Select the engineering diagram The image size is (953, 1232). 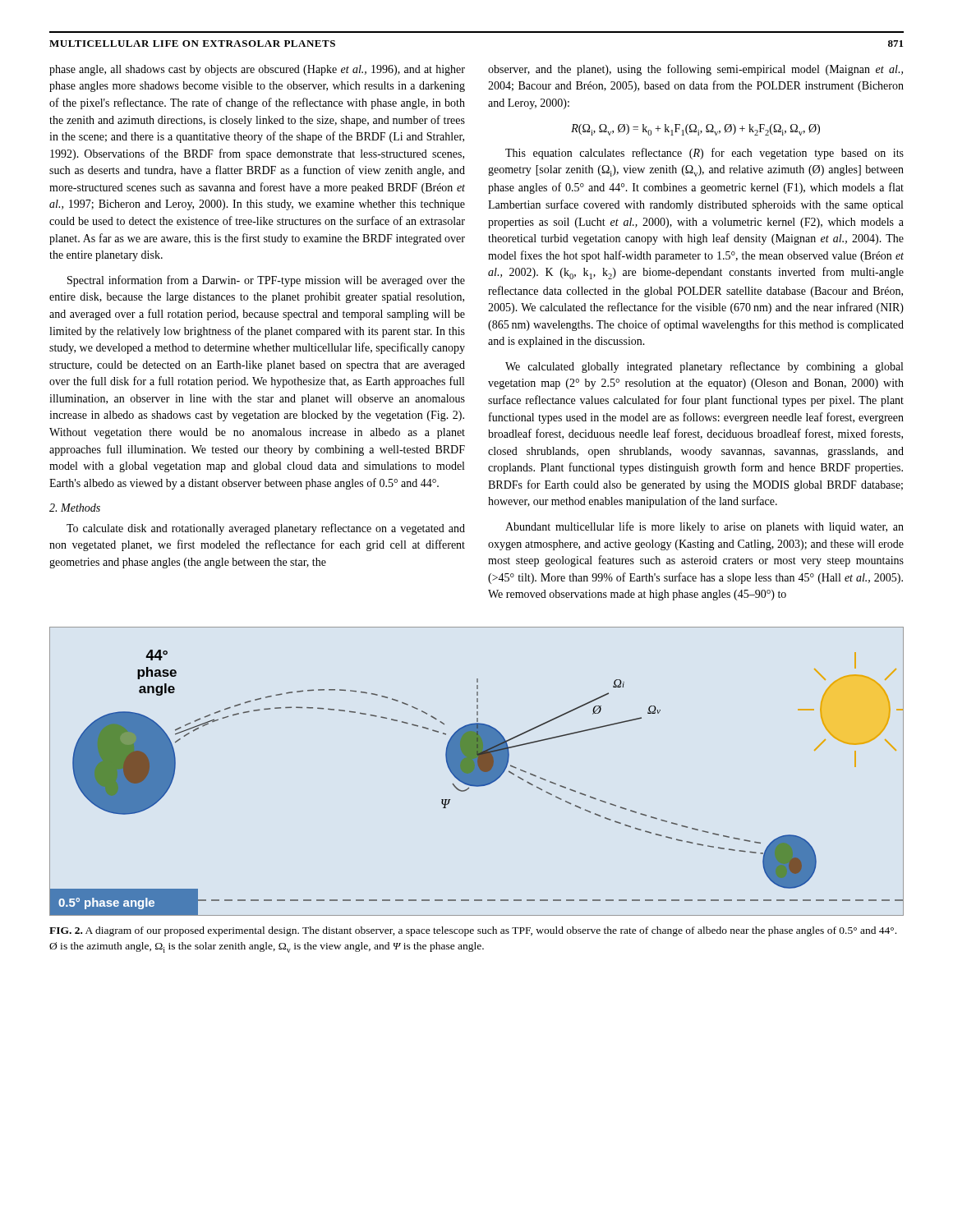(476, 771)
